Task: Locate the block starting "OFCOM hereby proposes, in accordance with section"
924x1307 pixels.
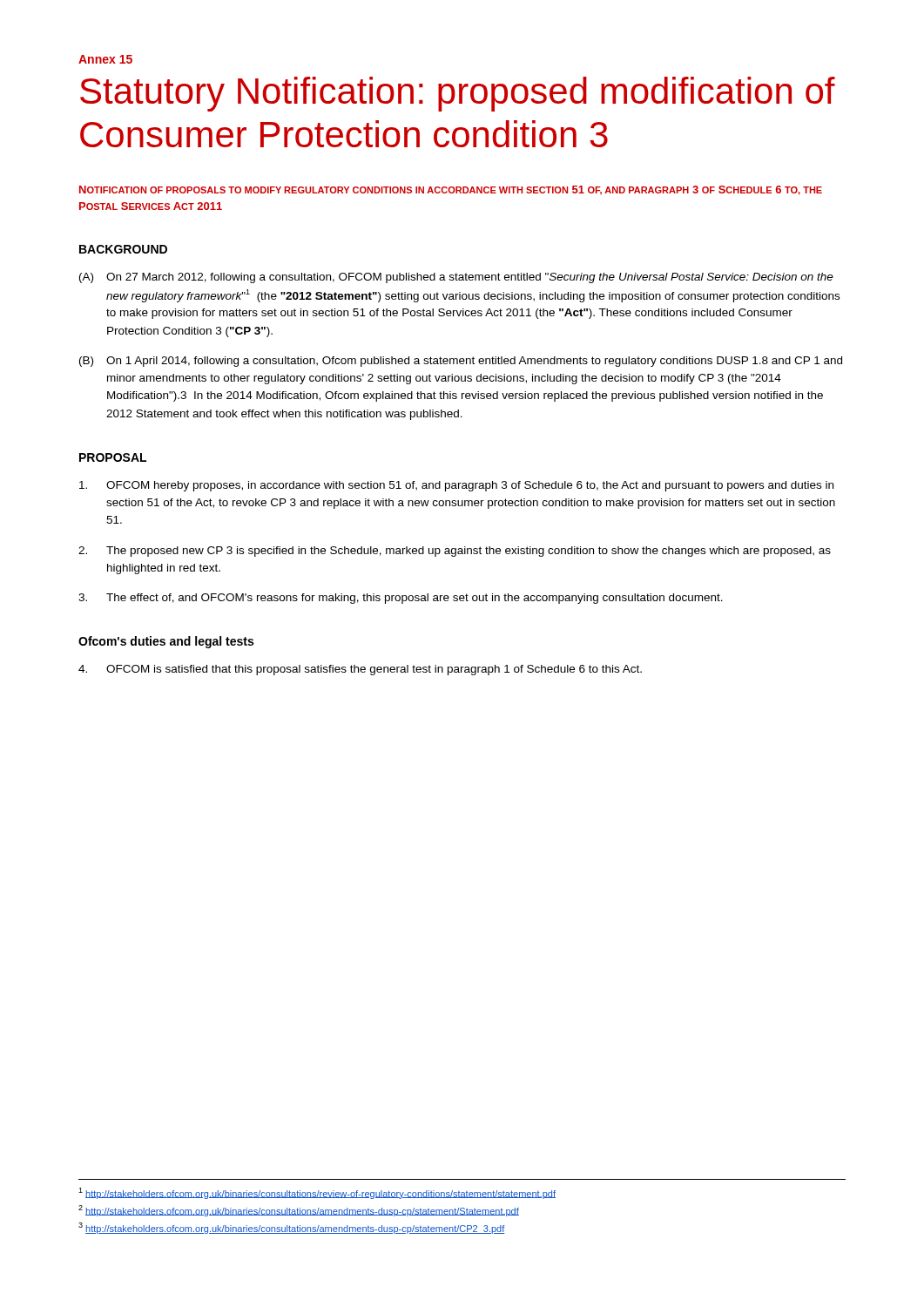Action: tap(462, 503)
